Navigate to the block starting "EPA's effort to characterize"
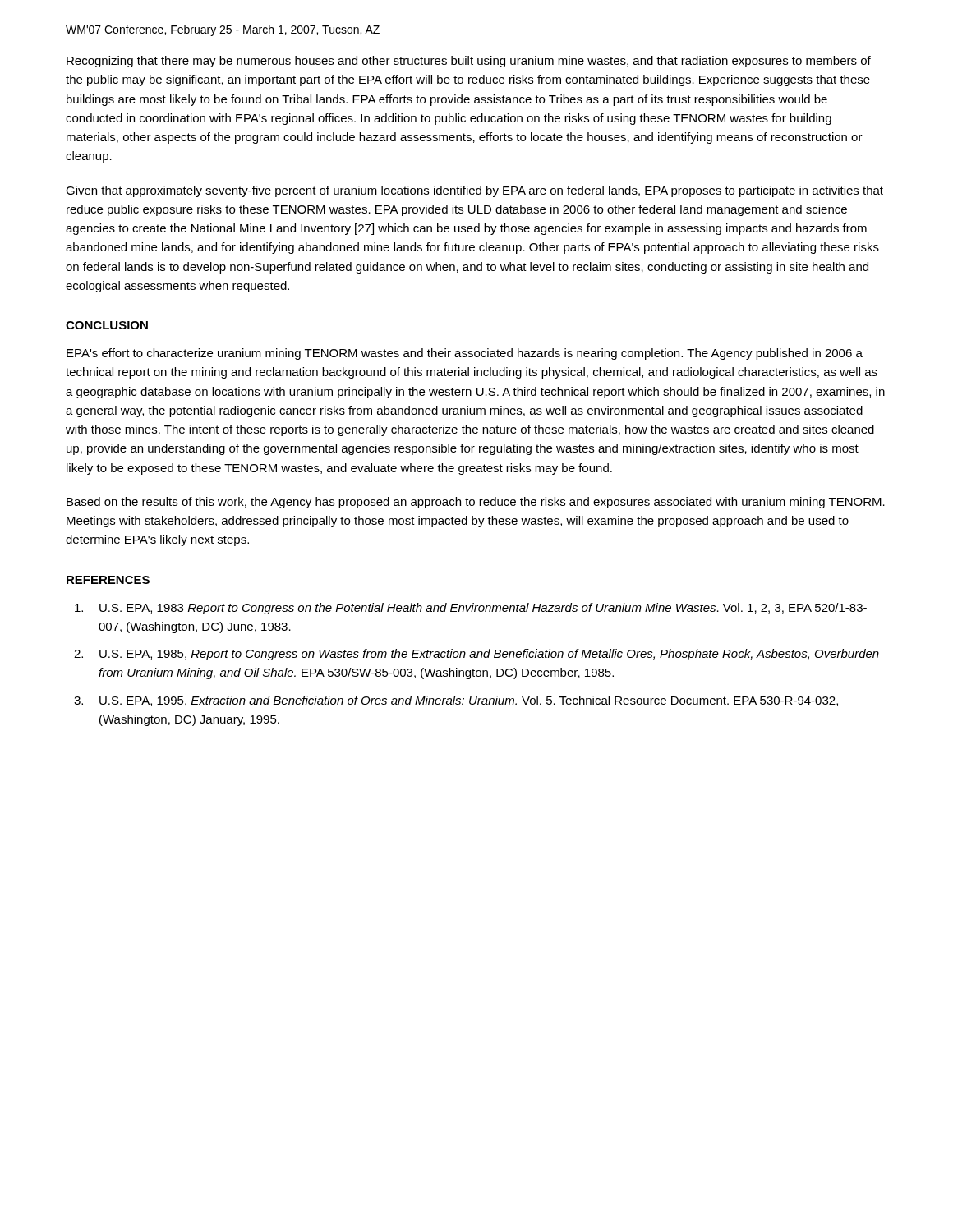The image size is (953, 1232). coord(475,410)
